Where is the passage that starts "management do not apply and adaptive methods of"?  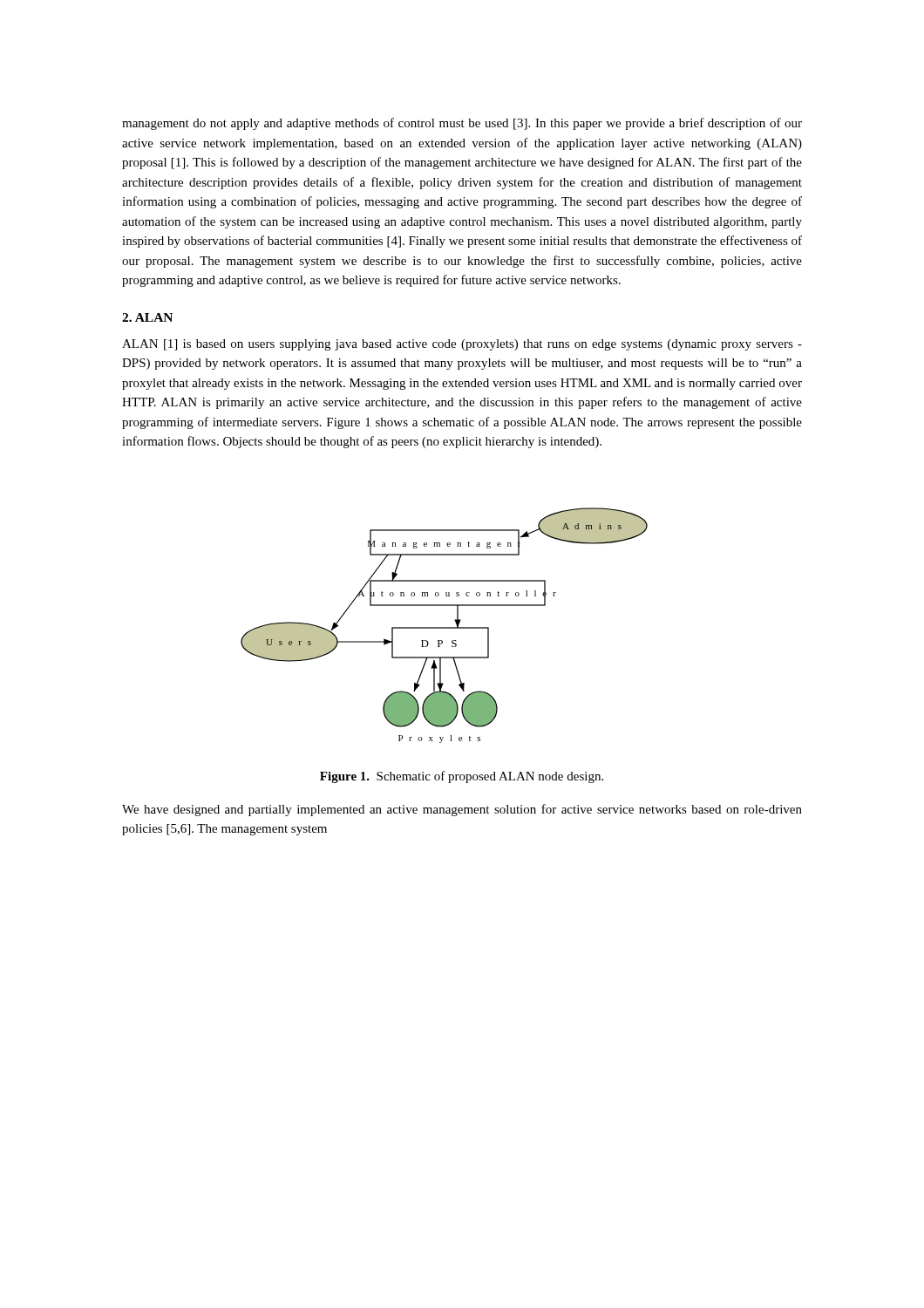(462, 201)
